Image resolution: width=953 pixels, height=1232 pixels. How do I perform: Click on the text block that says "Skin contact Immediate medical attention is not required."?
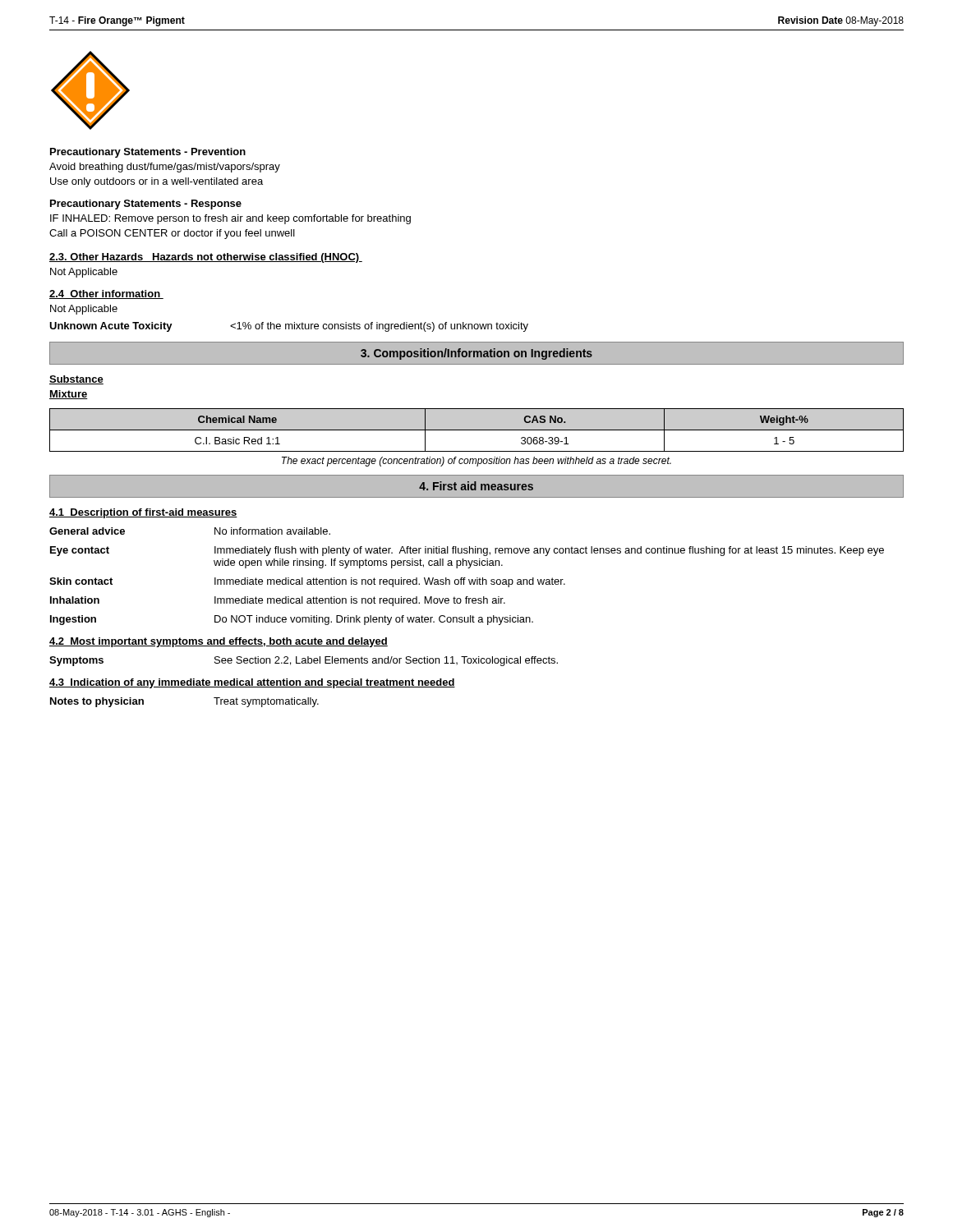tap(307, 581)
